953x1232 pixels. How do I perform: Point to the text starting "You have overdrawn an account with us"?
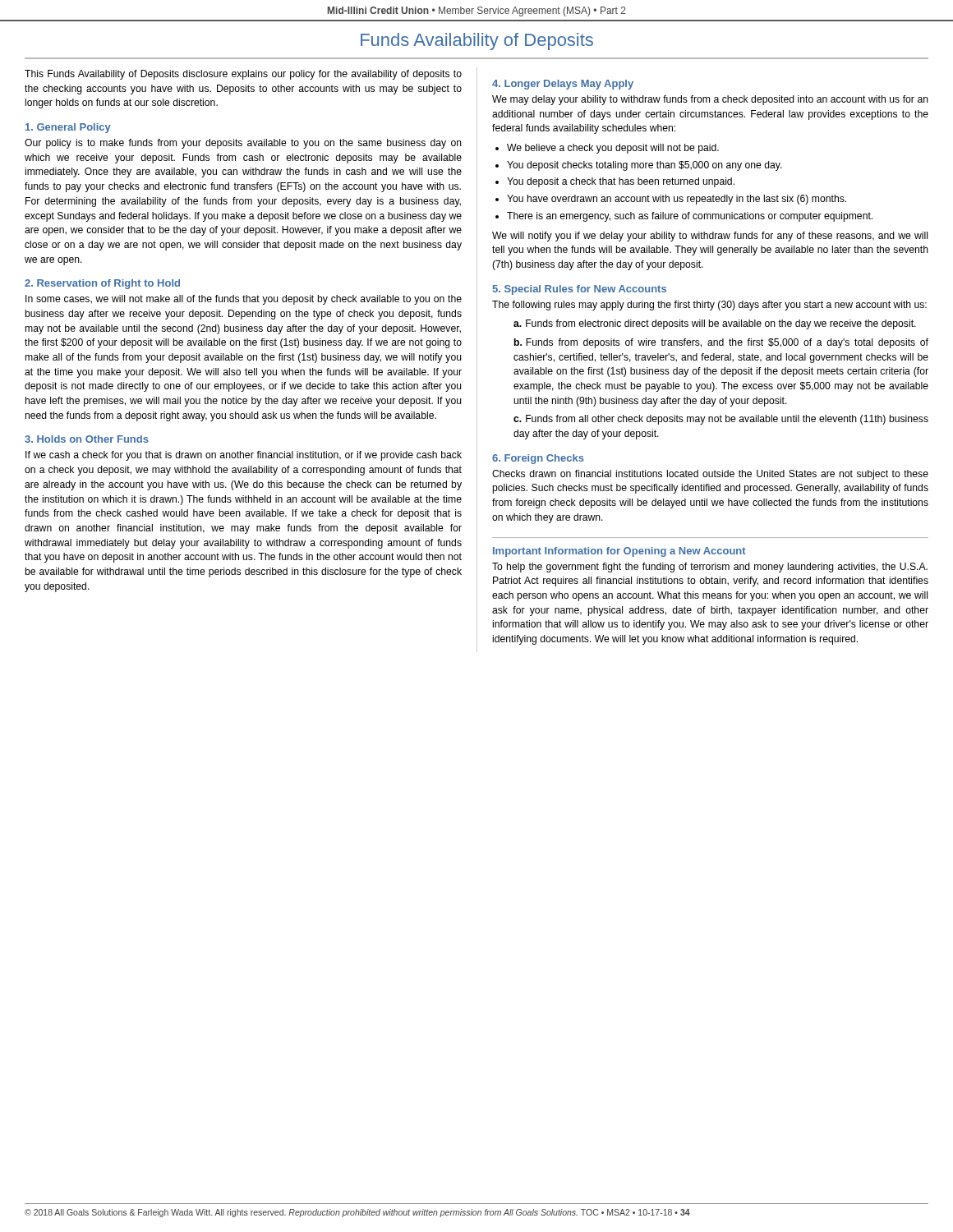677,199
